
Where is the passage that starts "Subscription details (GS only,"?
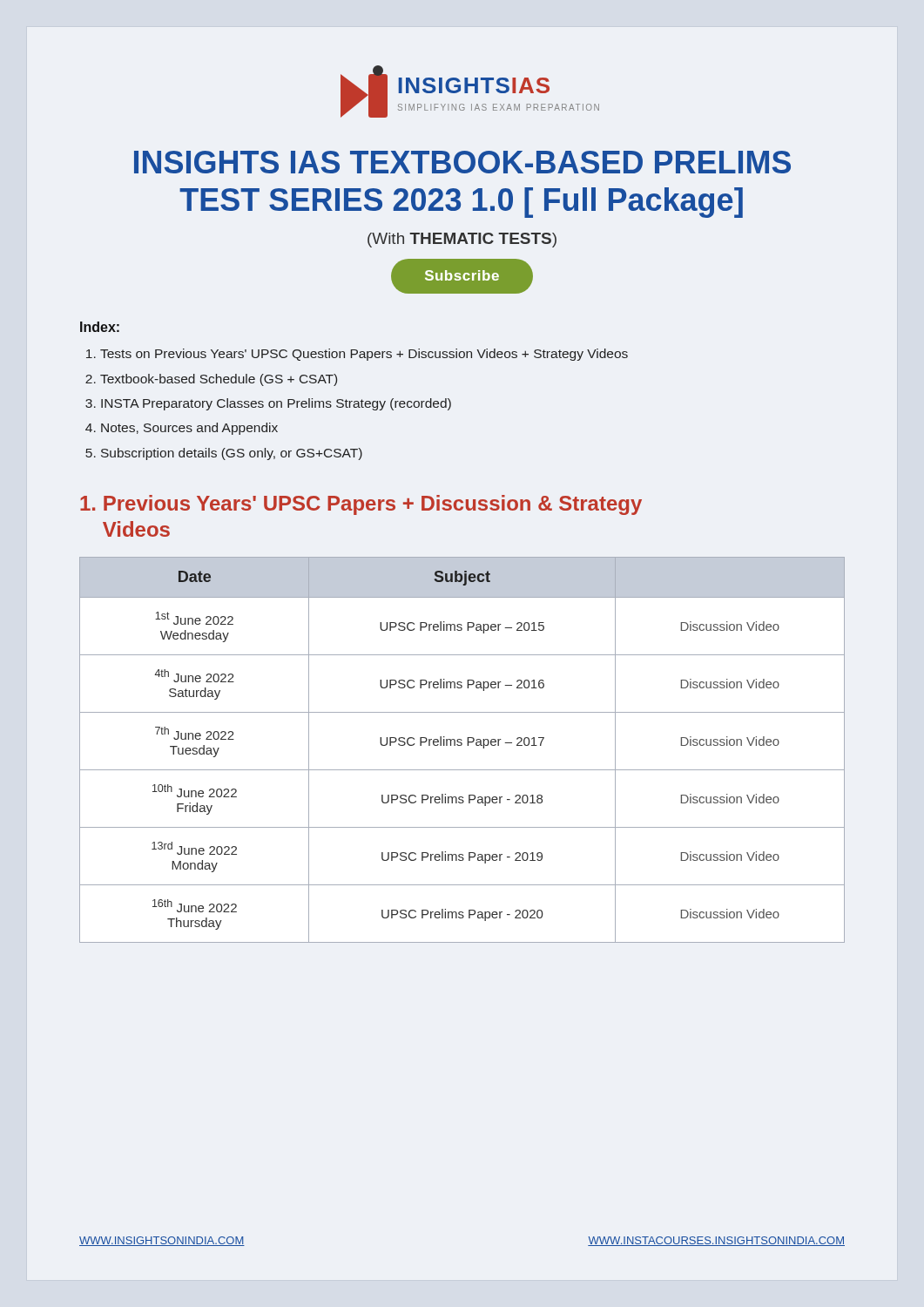coord(232,454)
